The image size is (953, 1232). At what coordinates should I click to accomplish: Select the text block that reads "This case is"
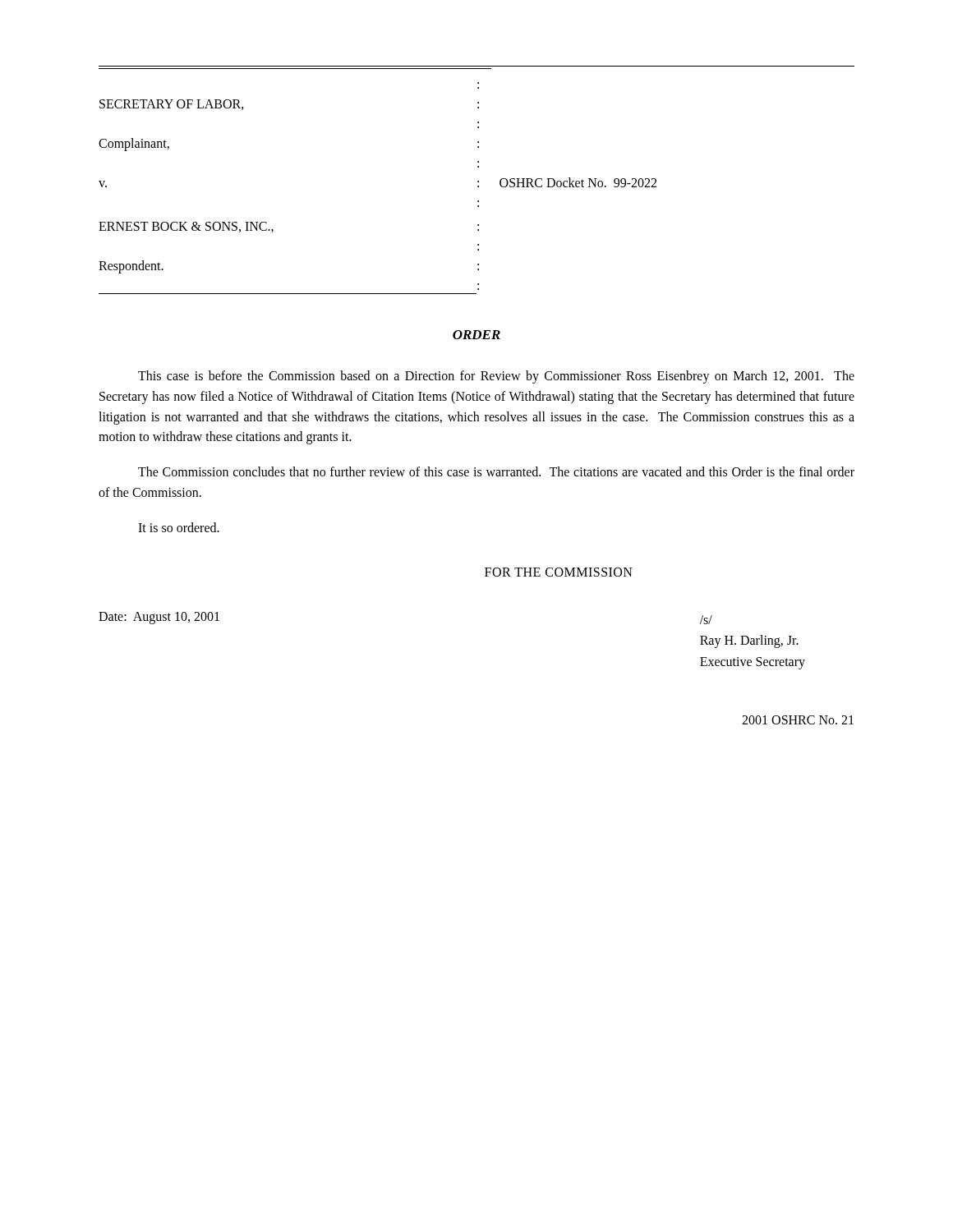476,406
